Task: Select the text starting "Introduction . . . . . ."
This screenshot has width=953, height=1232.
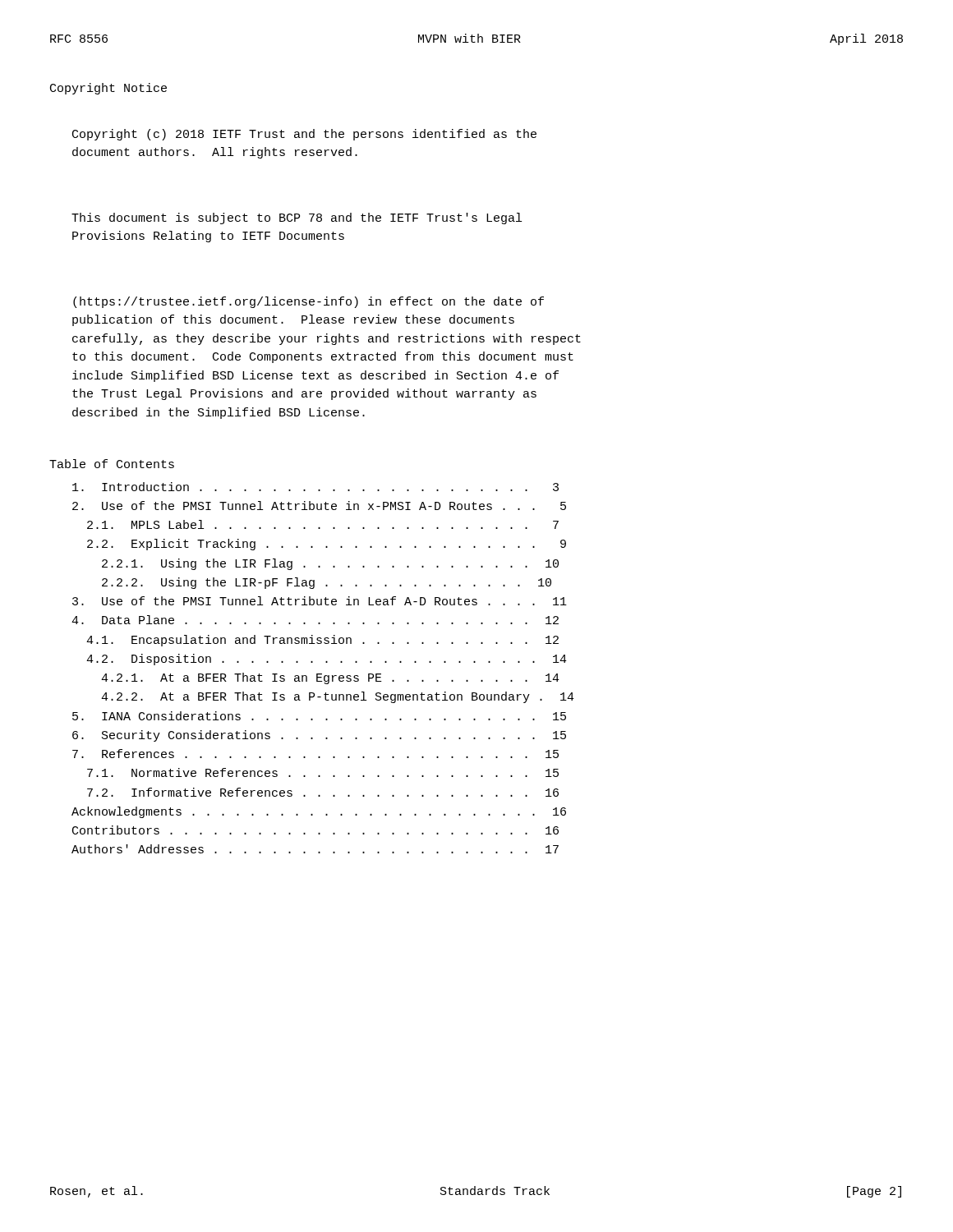Action: pyautogui.click(x=304, y=488)
